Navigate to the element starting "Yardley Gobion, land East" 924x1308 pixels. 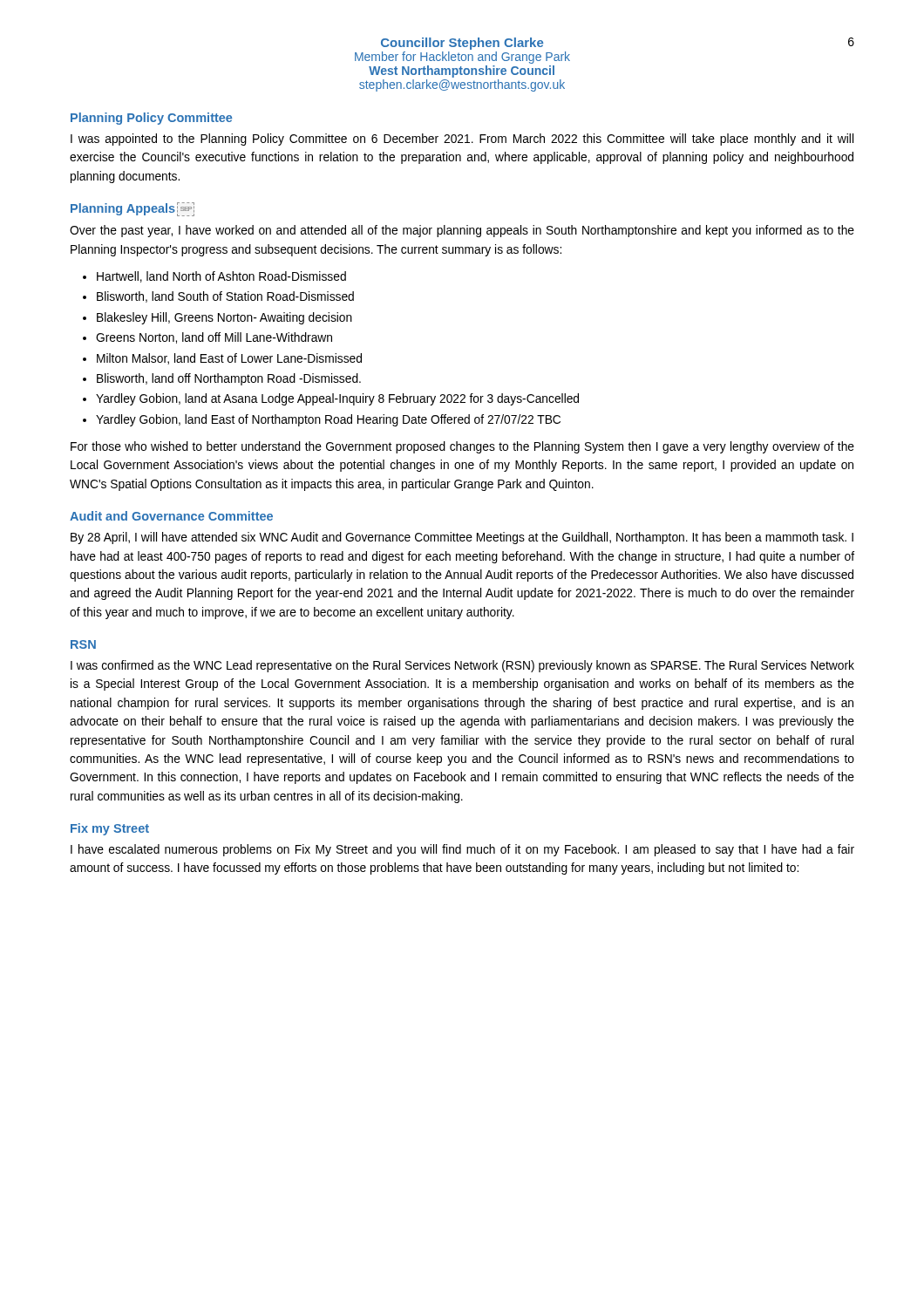(x=329, y=420)
